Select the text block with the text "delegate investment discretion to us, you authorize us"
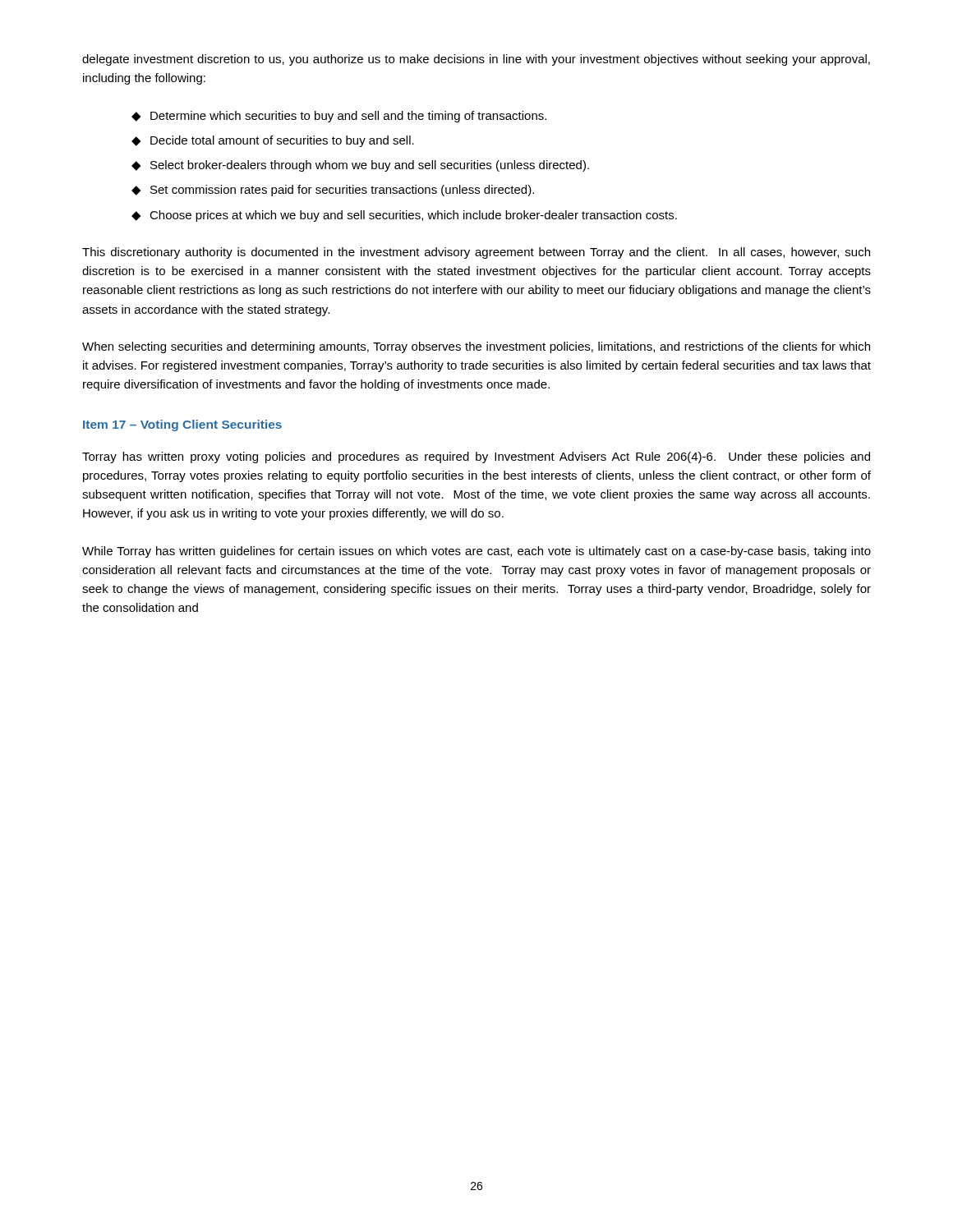This screenshot has height=1232, width=953. pos(476,68)
